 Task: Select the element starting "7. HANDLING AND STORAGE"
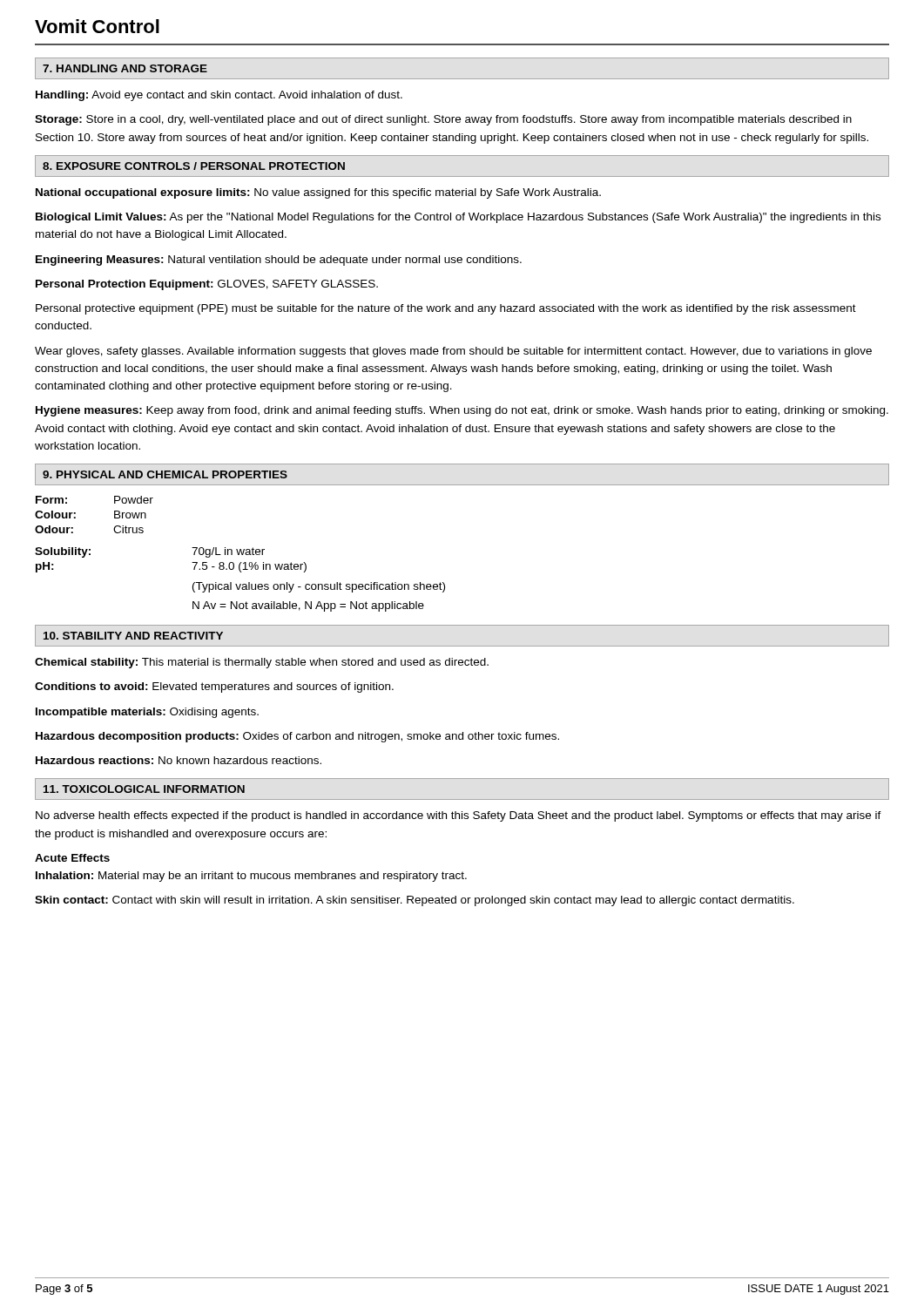click(125, 68)
